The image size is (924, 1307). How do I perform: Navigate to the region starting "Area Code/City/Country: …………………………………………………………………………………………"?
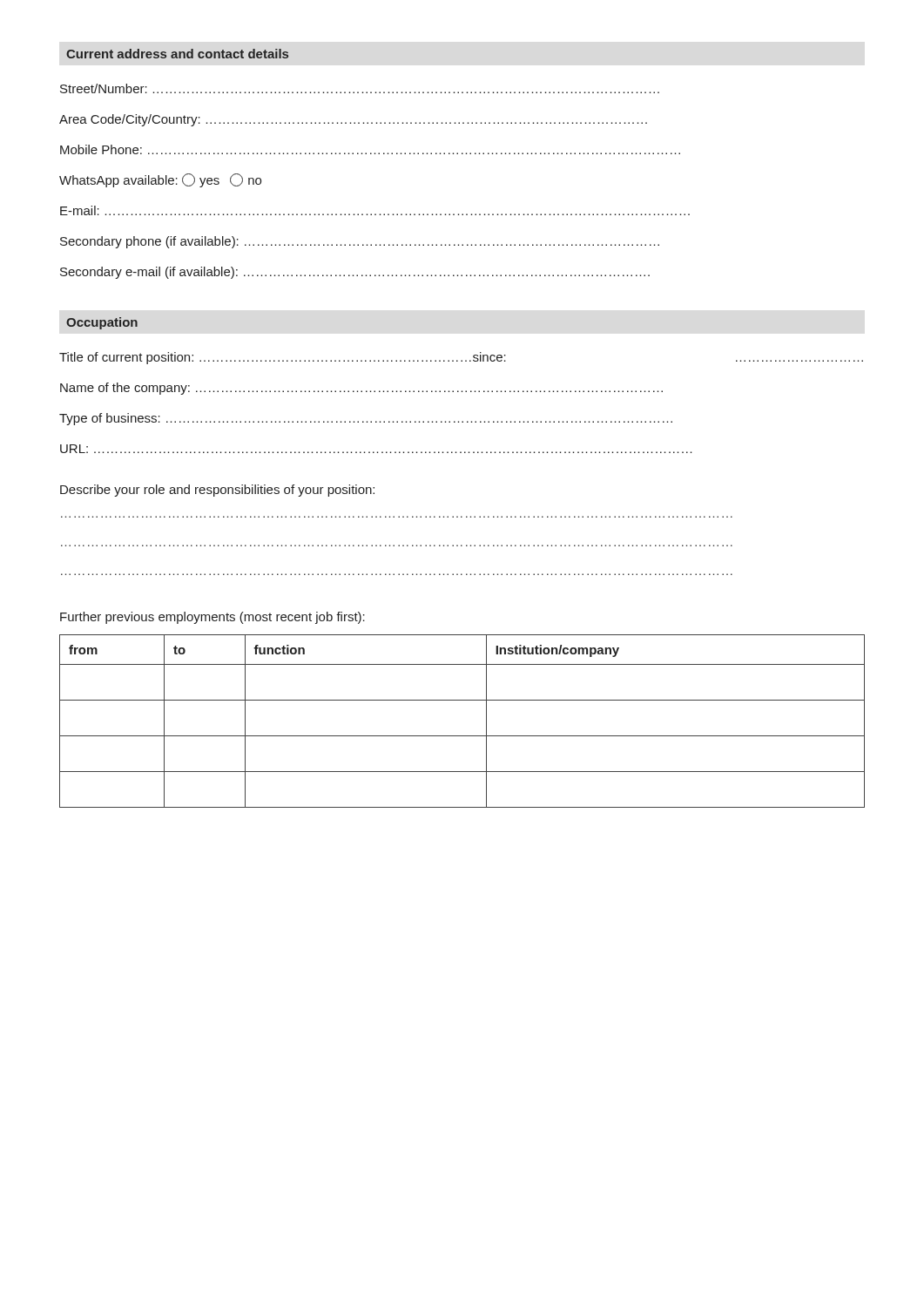click(x=354, y=119)
